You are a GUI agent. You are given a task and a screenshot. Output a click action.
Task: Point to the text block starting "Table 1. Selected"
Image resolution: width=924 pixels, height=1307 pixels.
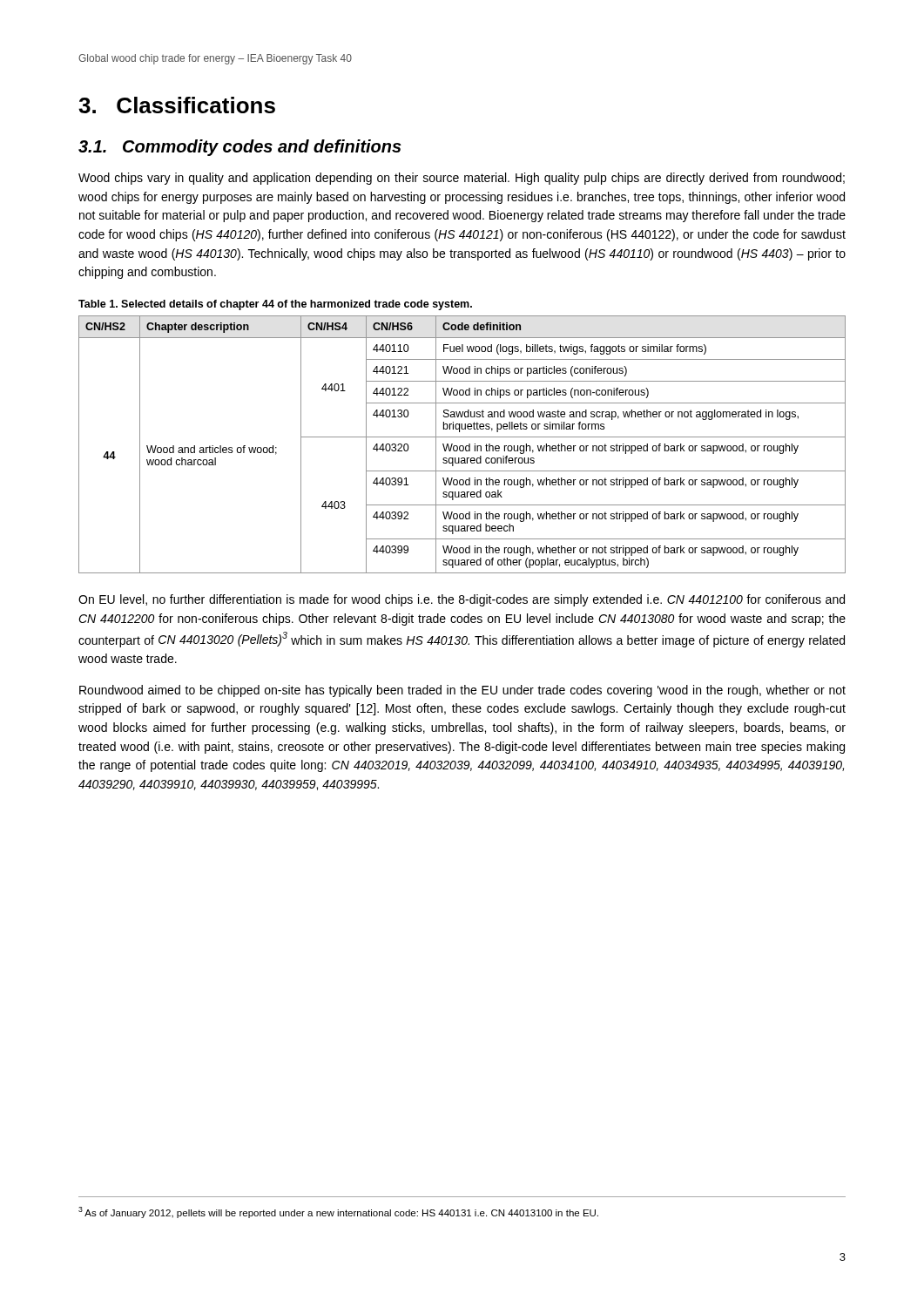(x=275, y=304)
